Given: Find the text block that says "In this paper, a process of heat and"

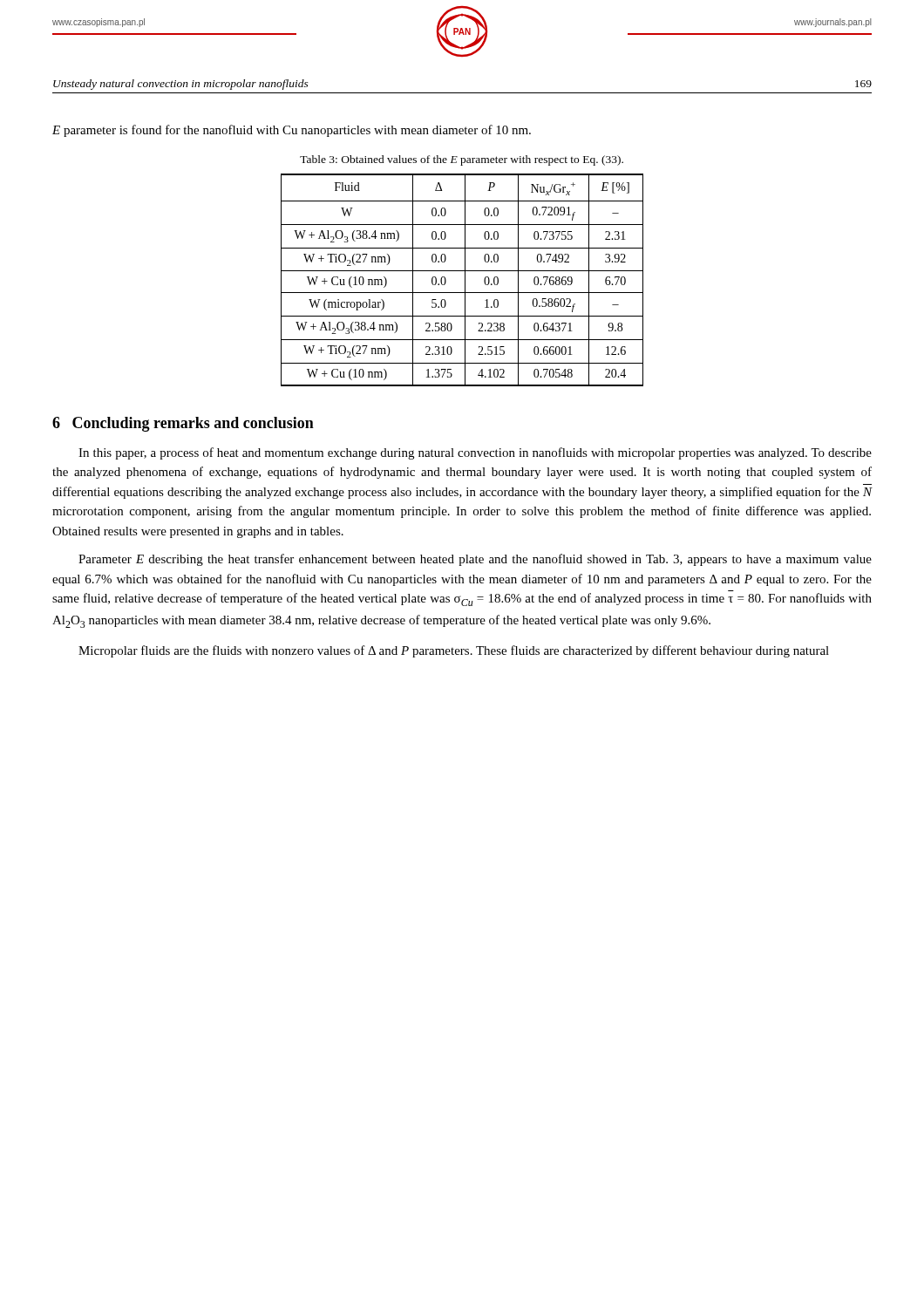Looking at the screenshot, I should pos(462,492).
